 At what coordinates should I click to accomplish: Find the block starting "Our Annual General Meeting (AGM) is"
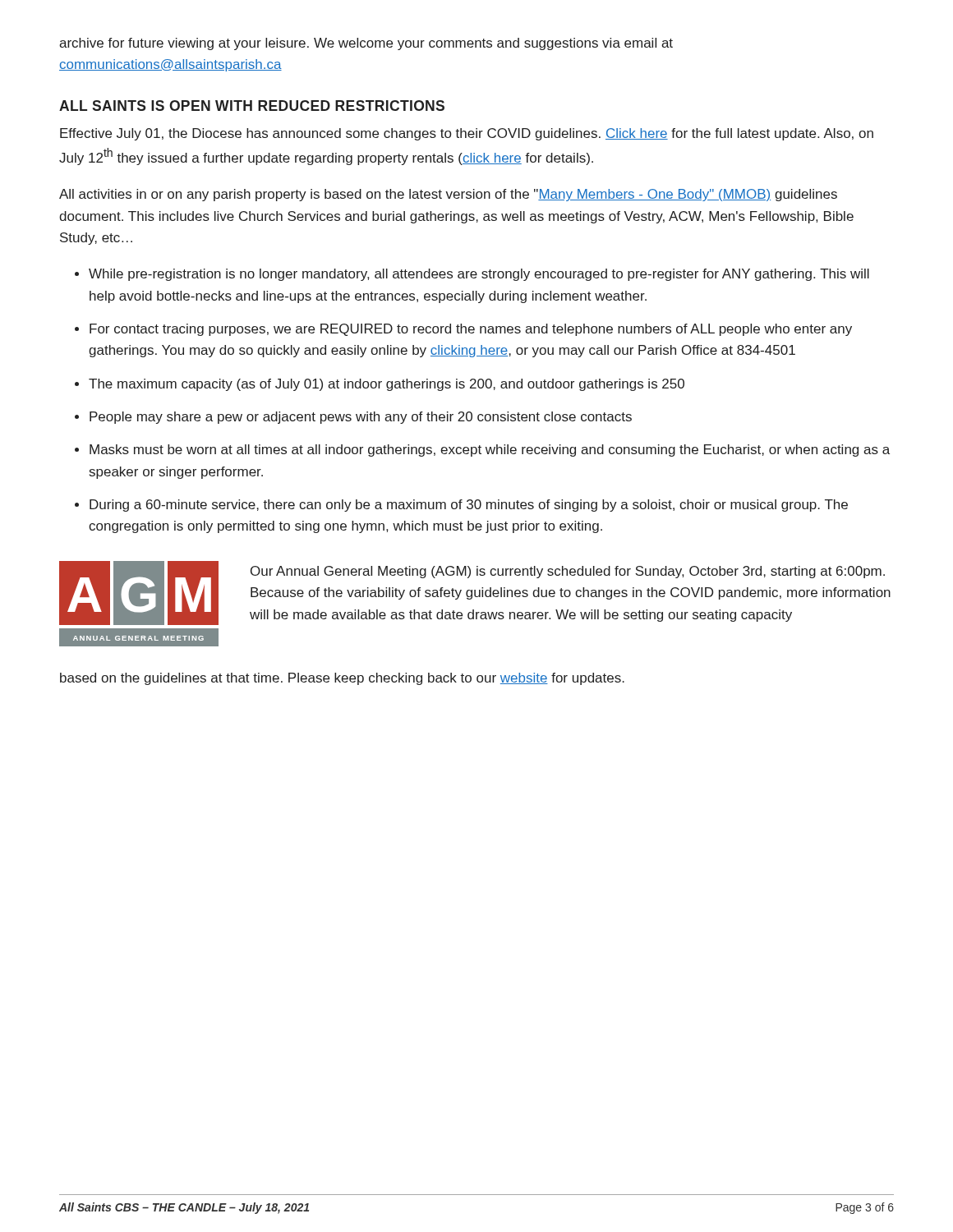point(570,593)
